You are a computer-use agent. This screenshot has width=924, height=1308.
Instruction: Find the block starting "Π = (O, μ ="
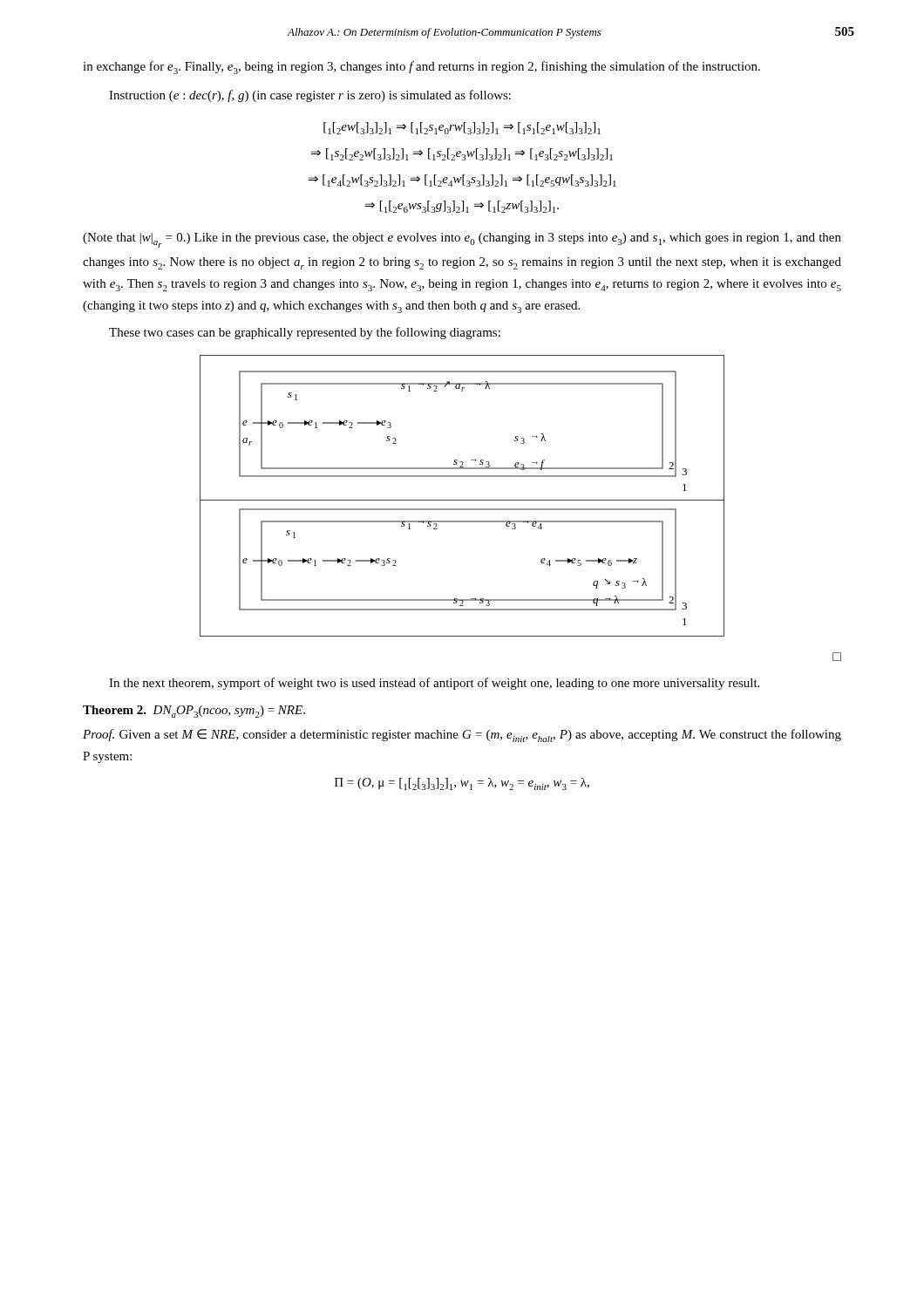(x=462, y=784)
